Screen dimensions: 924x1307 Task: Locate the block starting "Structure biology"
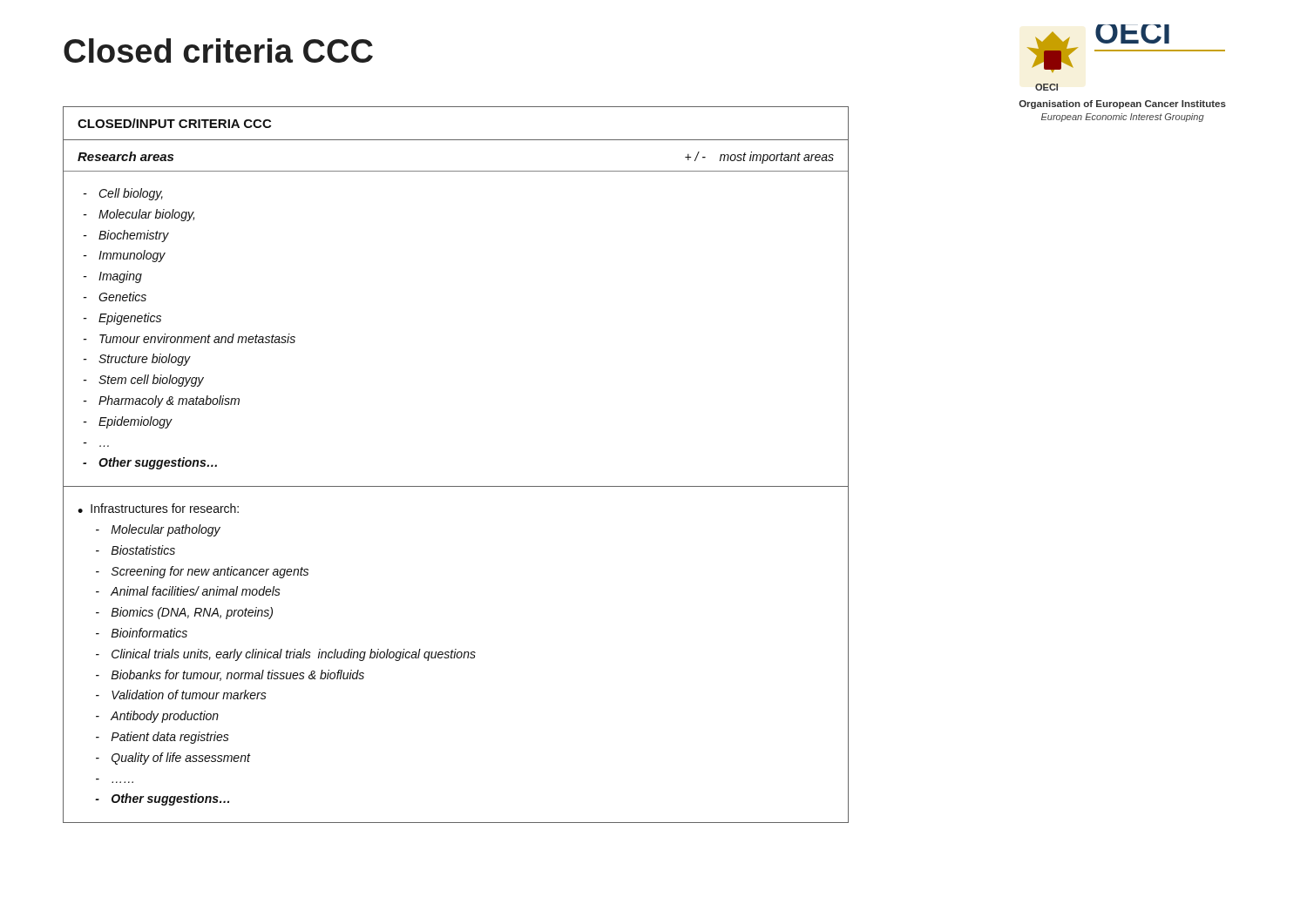pos(144,359)
